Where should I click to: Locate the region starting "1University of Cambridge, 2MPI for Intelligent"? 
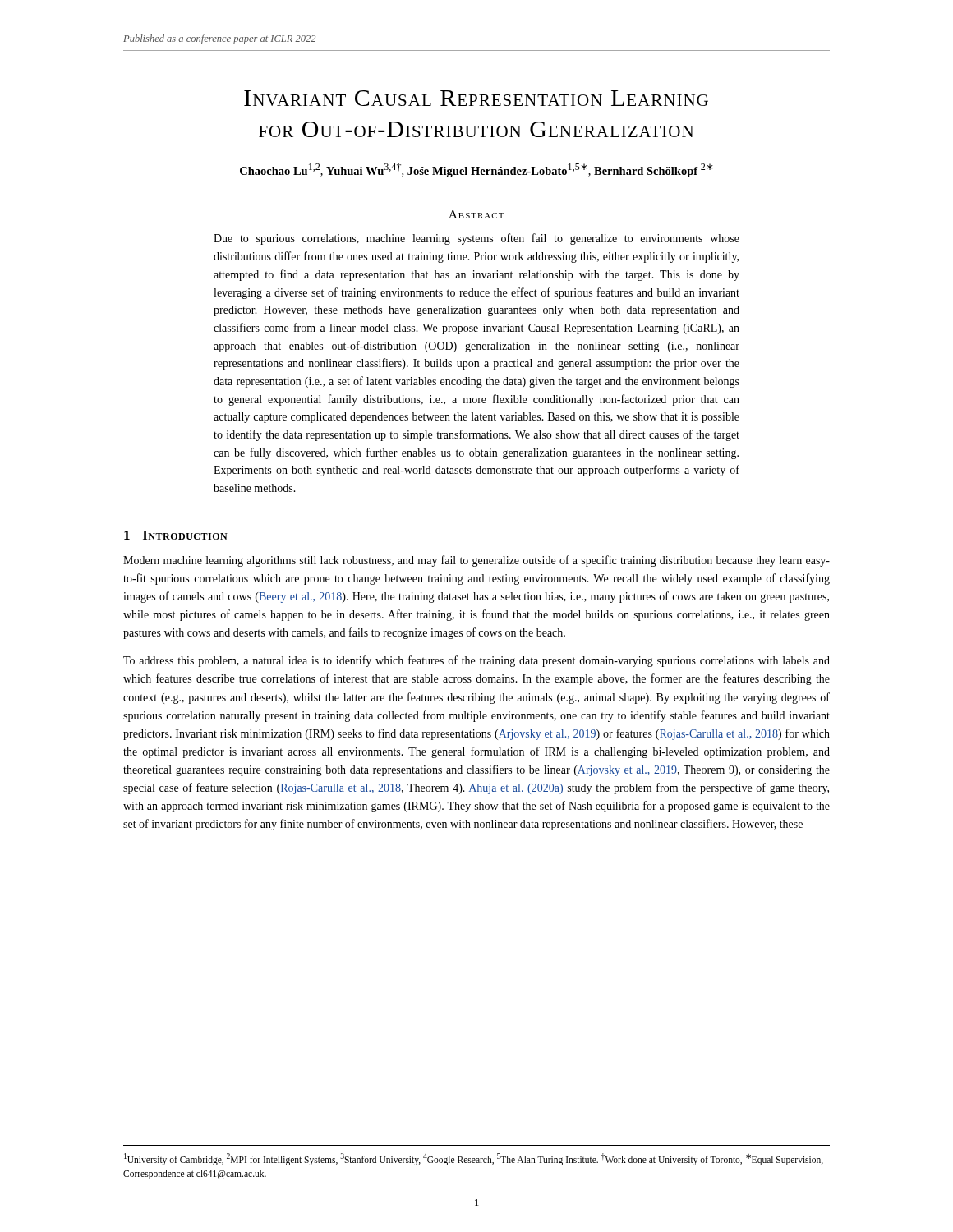473,1165
